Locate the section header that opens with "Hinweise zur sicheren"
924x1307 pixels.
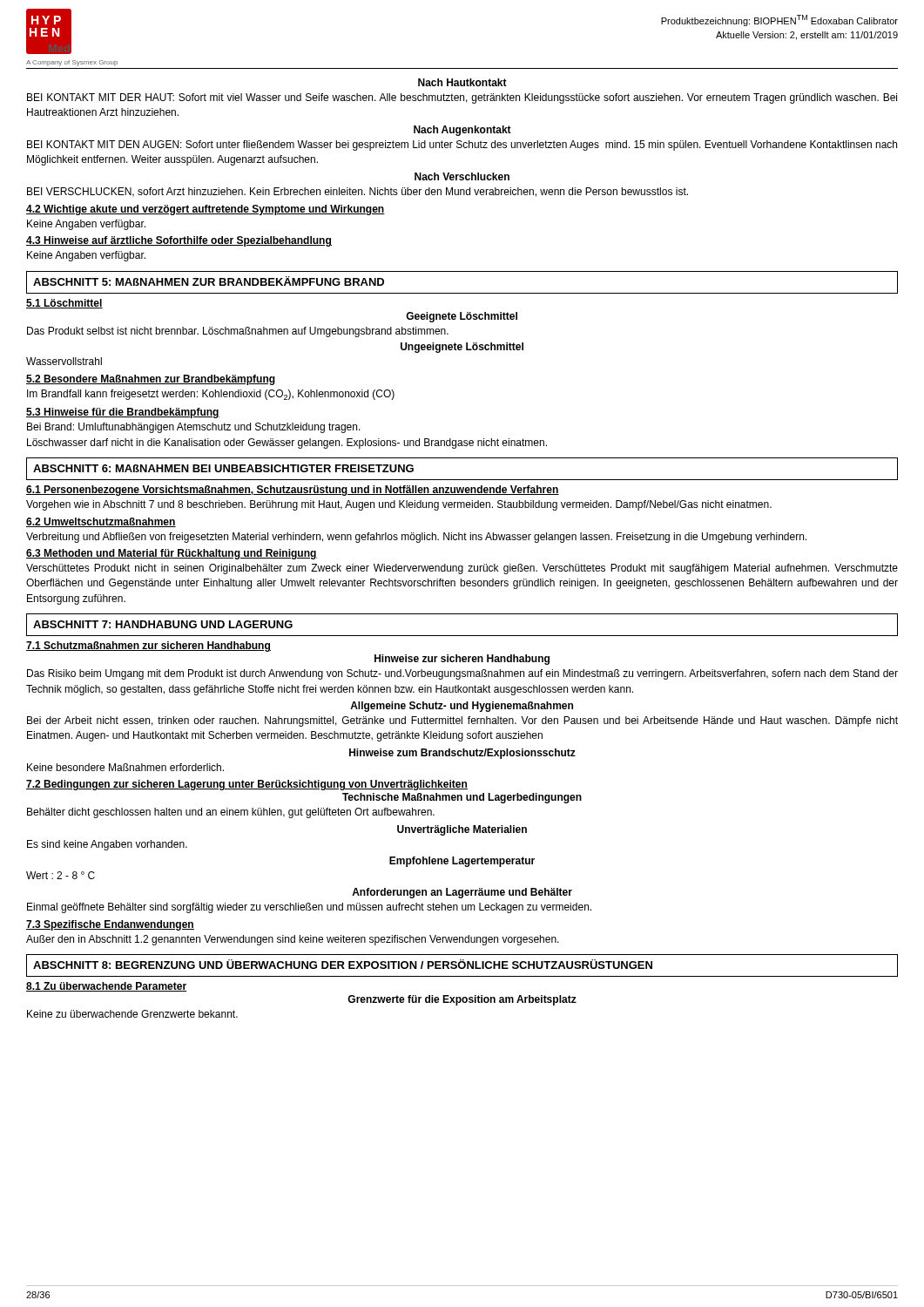coord(462,659)
